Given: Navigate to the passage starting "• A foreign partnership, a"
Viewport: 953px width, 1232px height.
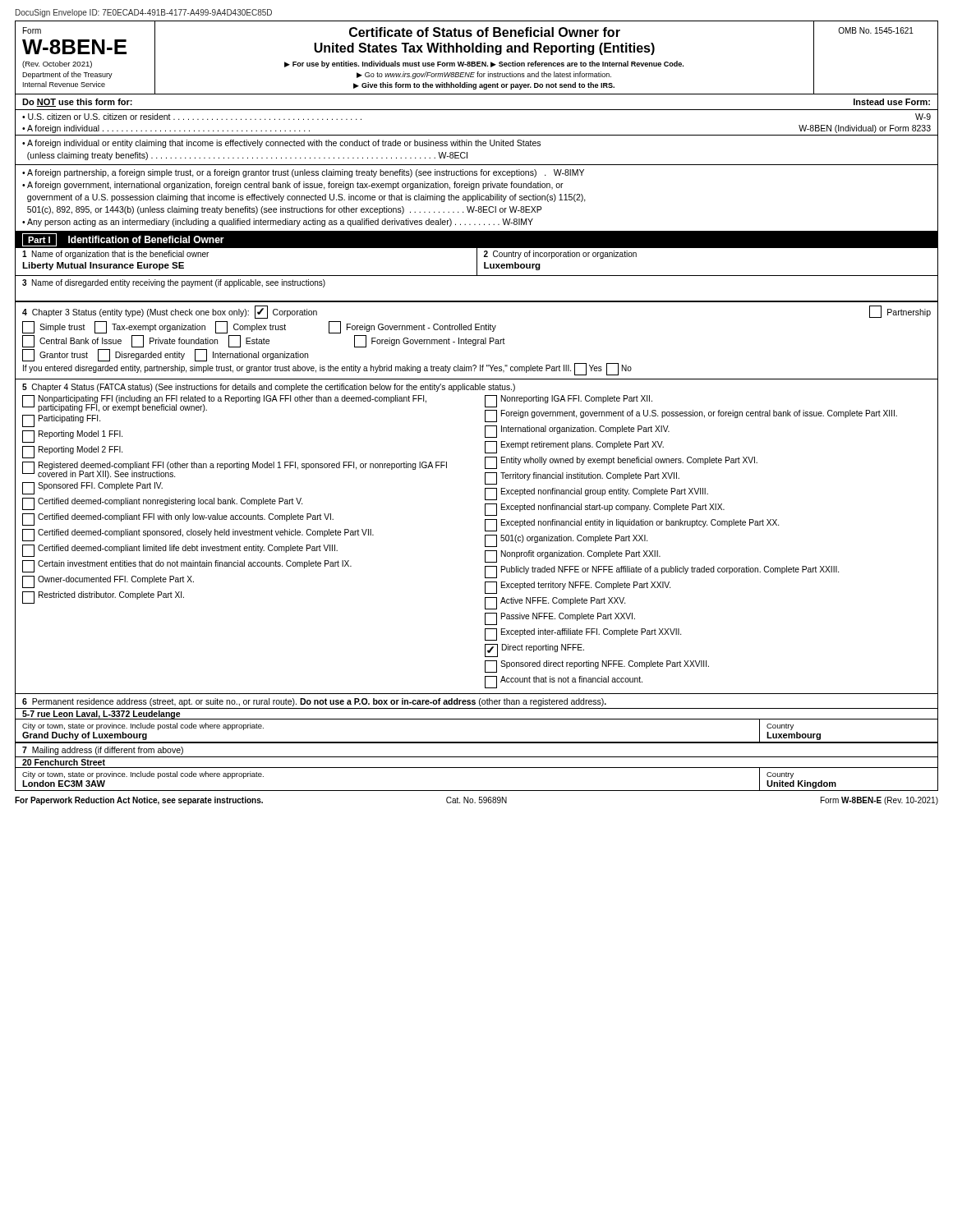Looking at the screenshot, I should [304, 197].
